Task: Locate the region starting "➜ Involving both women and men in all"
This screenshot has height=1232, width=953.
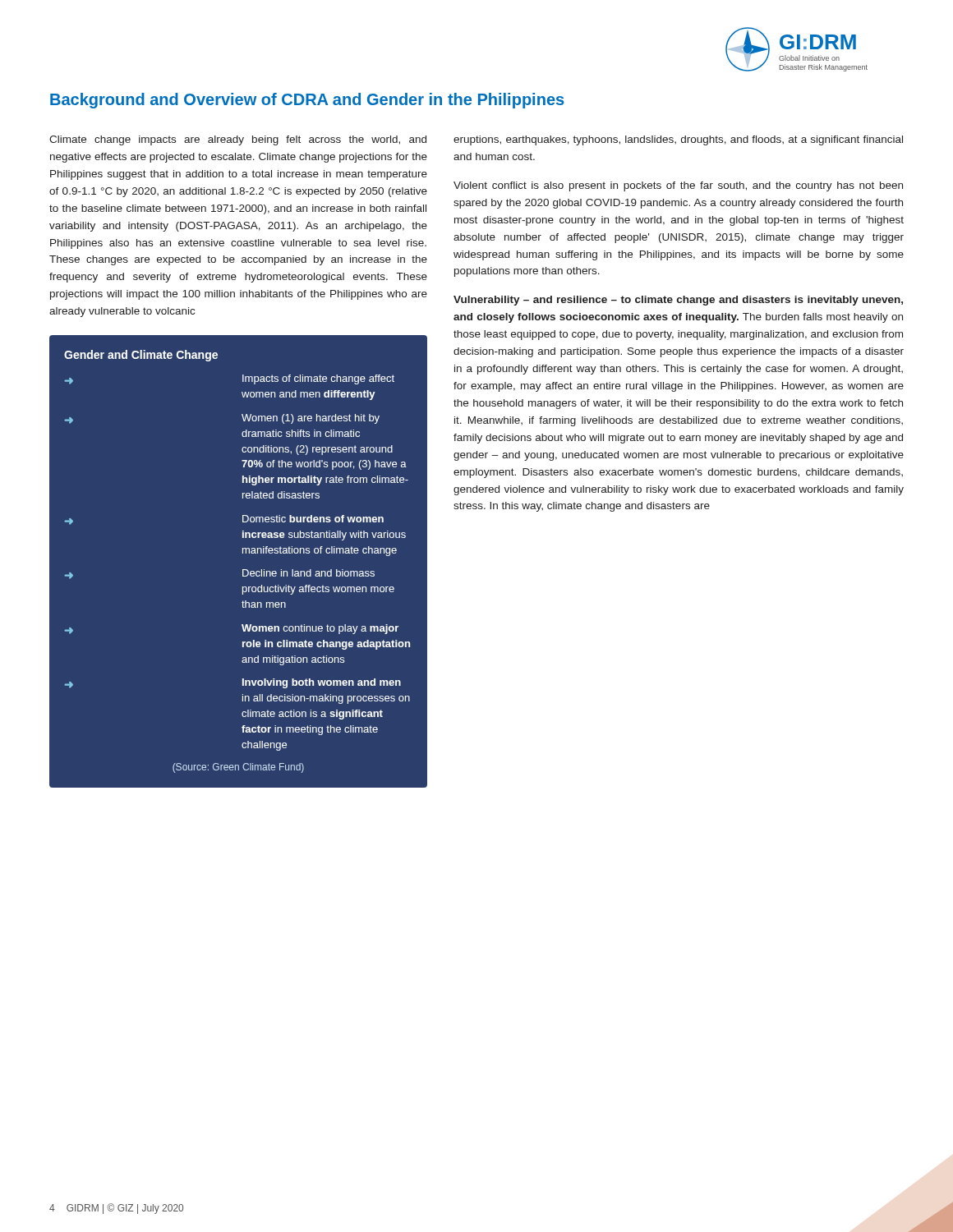Action: pos(238,714)
